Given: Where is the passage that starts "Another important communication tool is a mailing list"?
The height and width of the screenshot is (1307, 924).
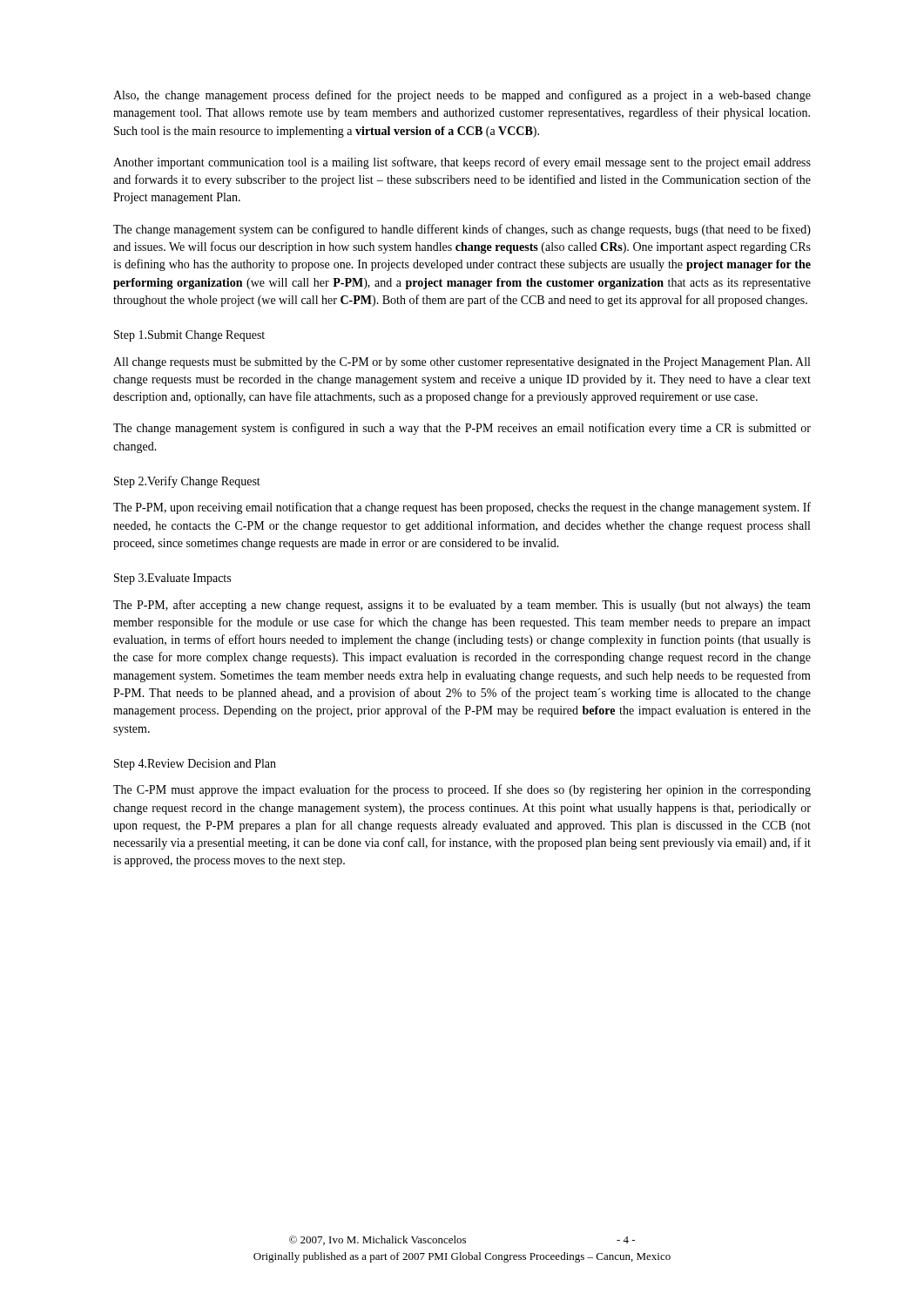Looking at the screenshot, I should [x=462, y=180].
